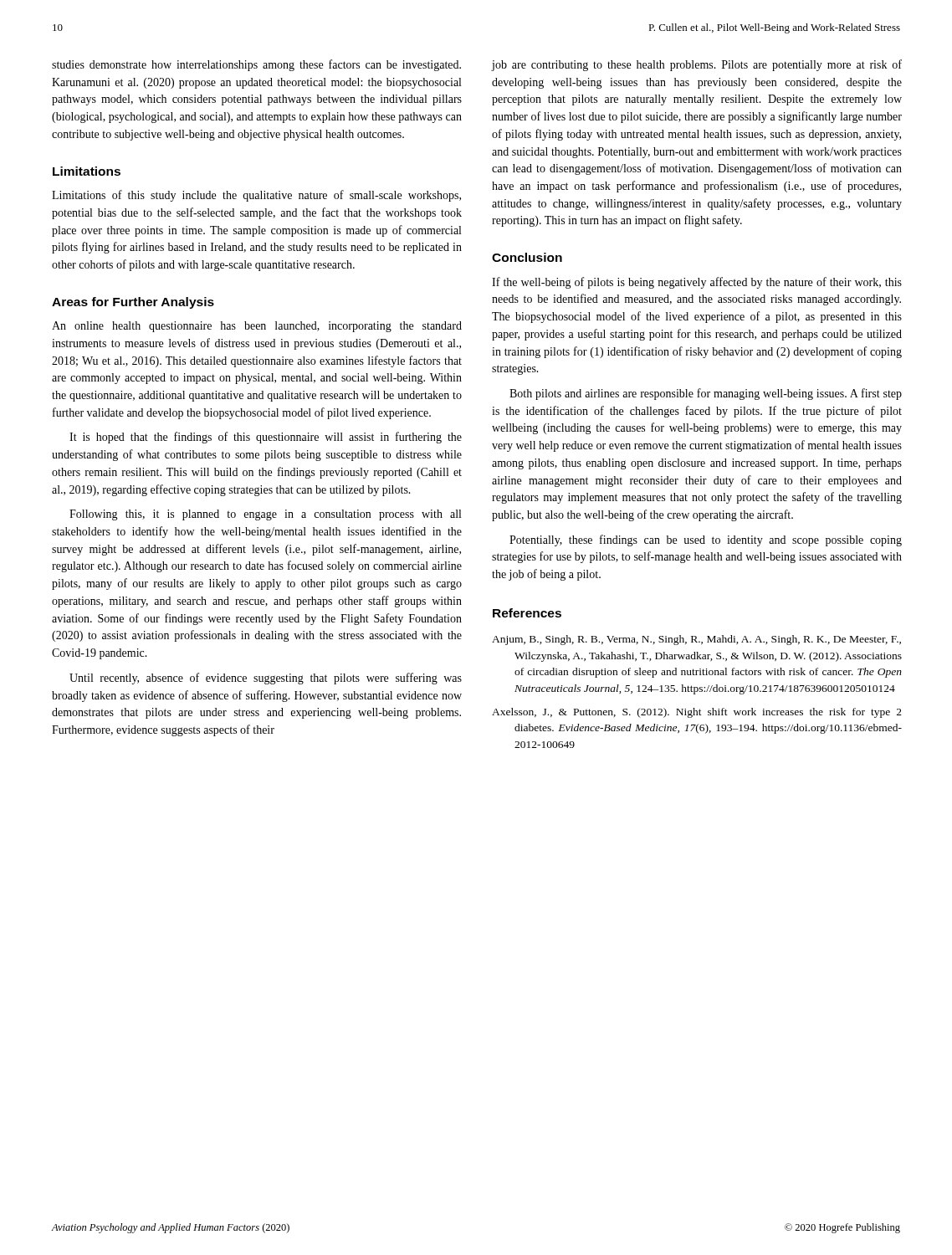Locate the text block that says "job are contributing to"

697,144
